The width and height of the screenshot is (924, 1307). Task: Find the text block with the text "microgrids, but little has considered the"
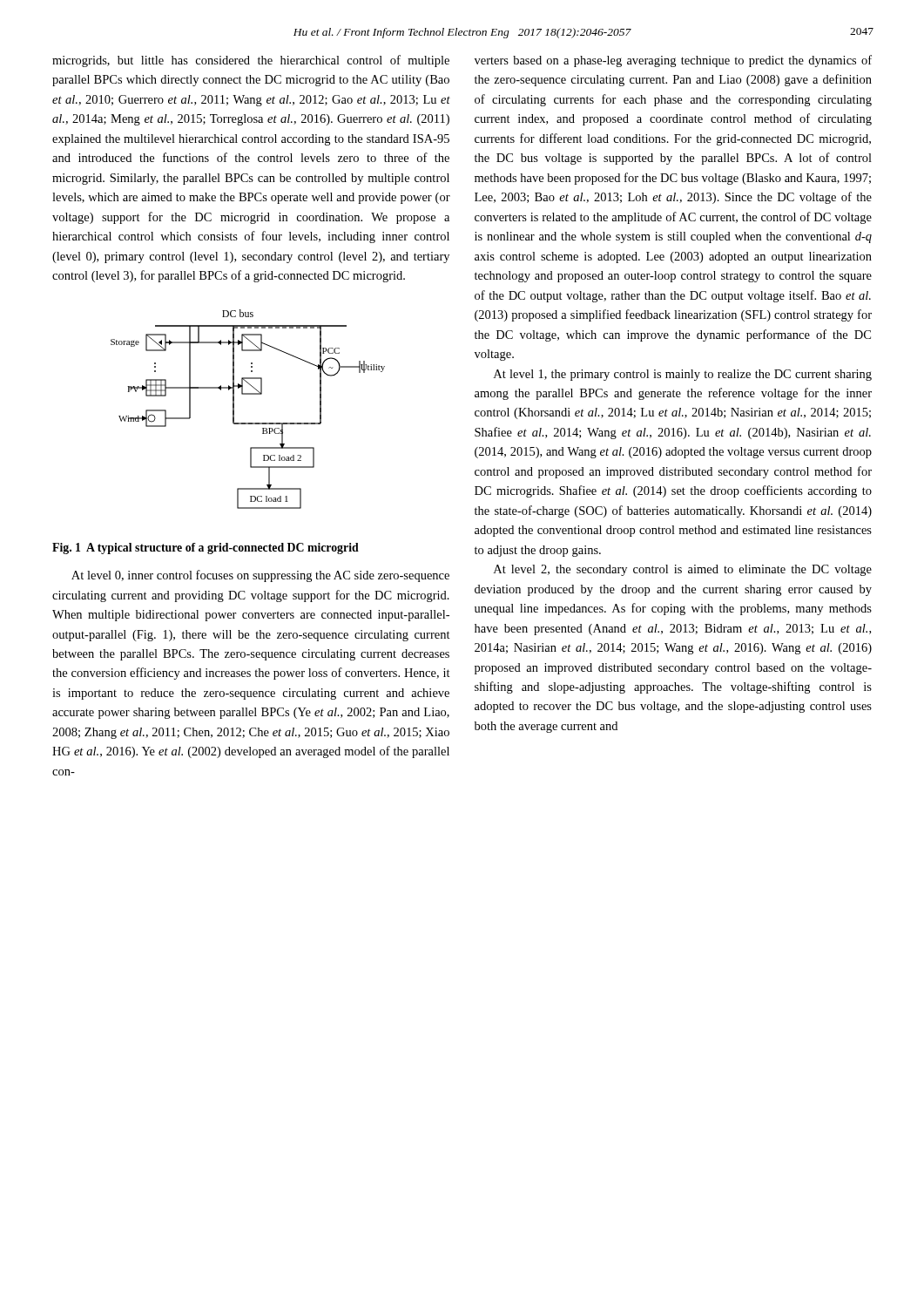click(x=251, y=168)
